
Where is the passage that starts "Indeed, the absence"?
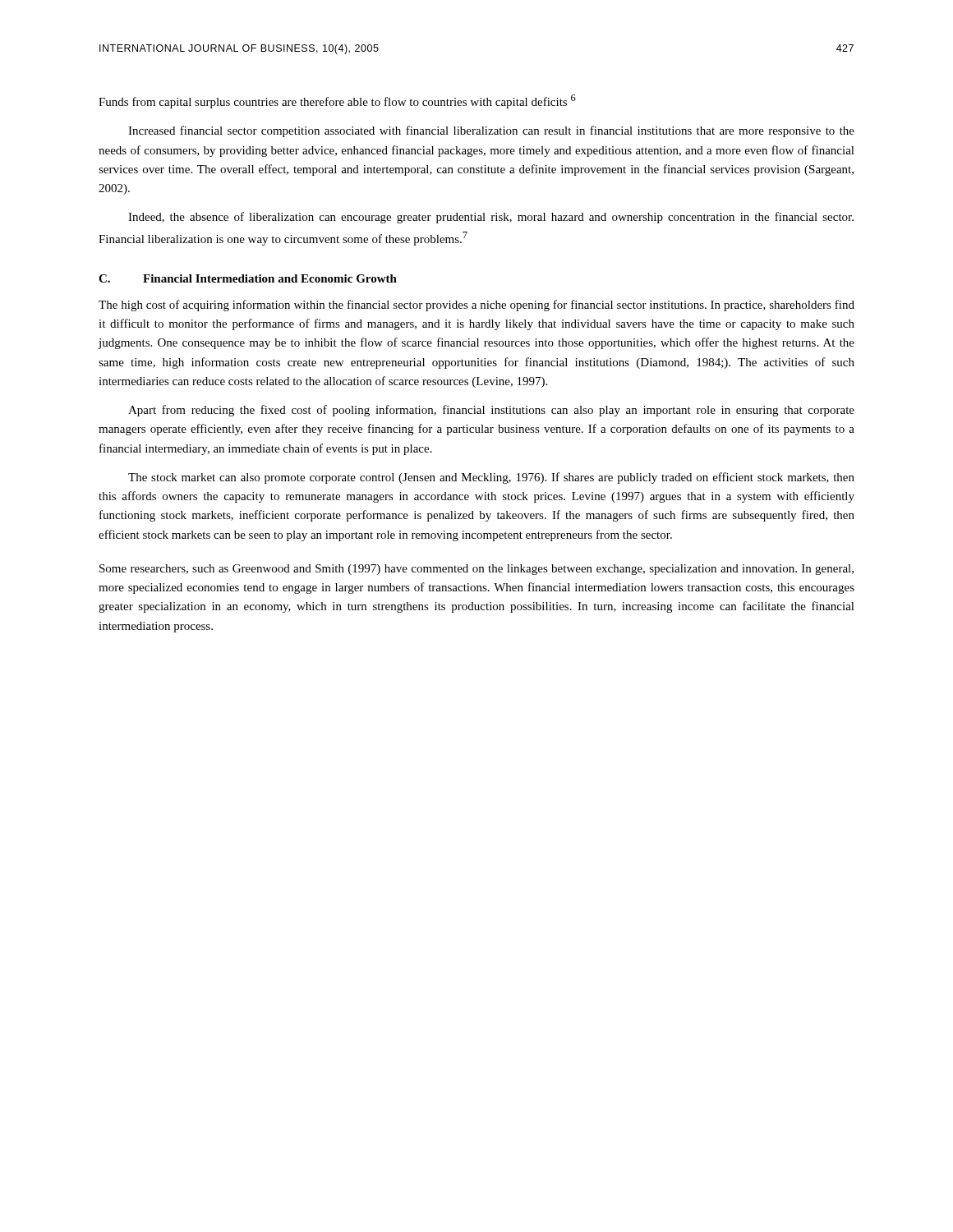click(x=476, y=228)
